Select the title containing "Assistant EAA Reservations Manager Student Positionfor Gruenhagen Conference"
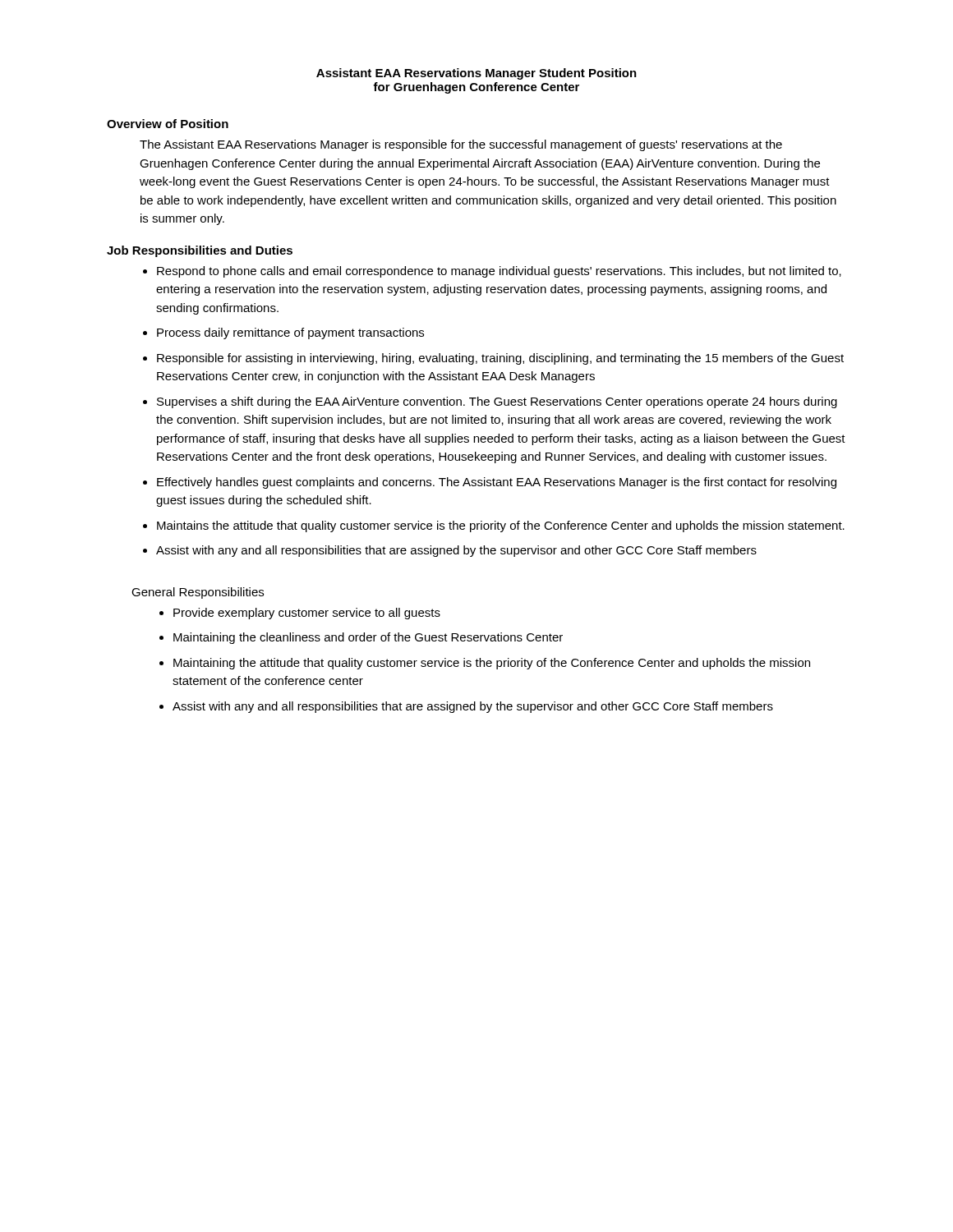This screenshot has height=1232, width=953. pyautogui.click(x=476, y=80)
